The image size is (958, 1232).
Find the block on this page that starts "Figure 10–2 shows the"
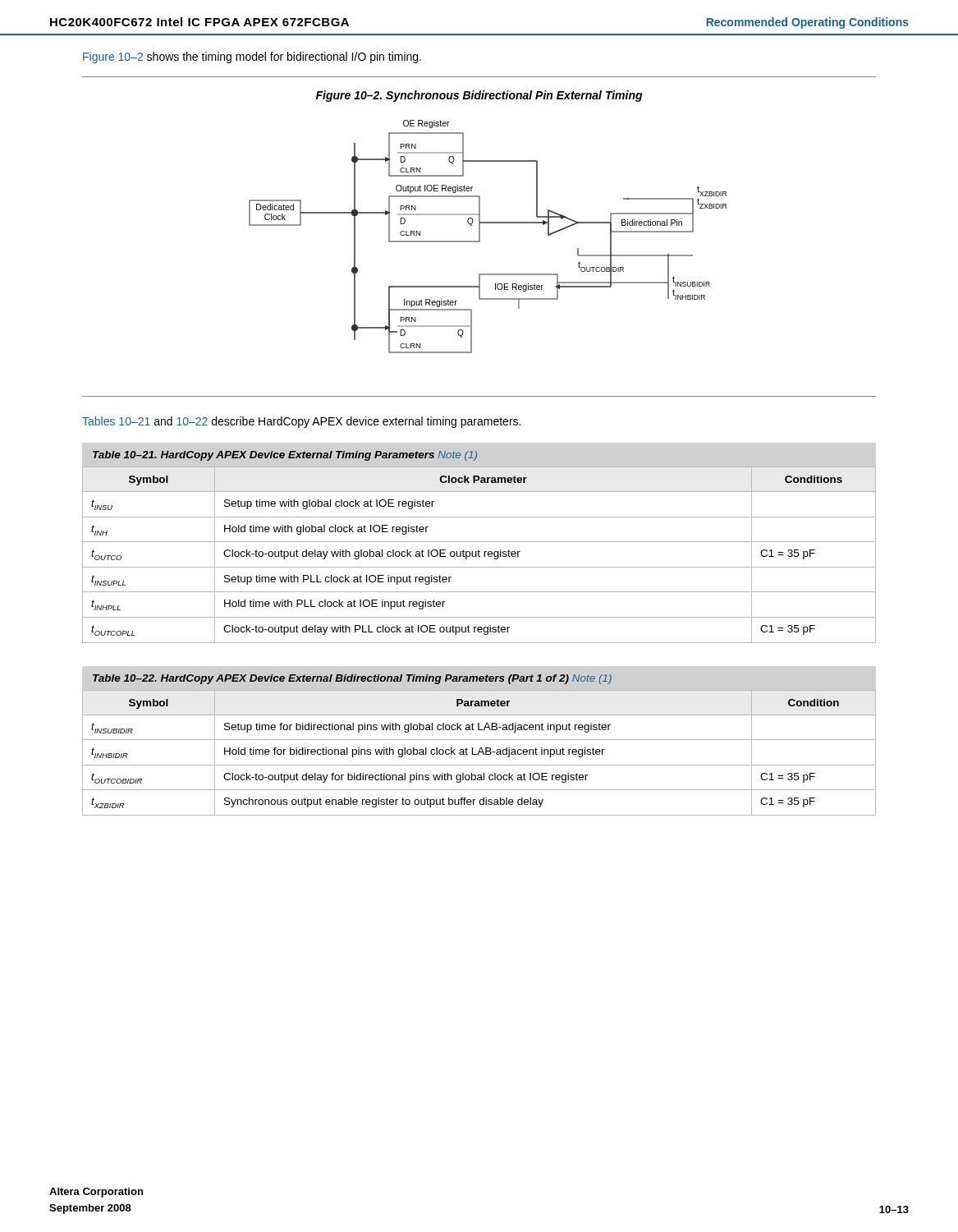click(x=252, y=57)
